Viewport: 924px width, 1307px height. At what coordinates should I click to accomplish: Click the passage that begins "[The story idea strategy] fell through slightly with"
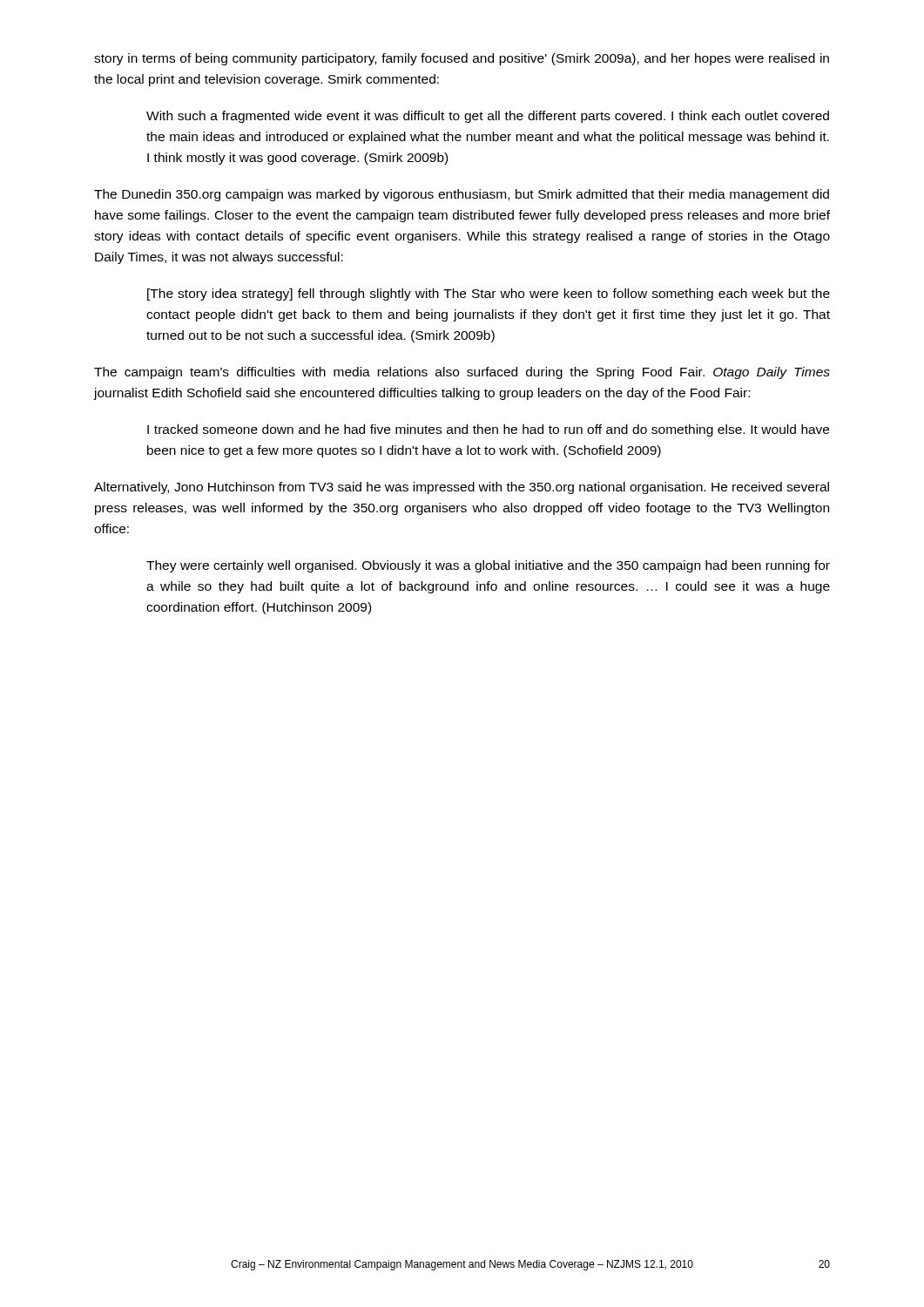pyautogui.click(x=488, y=314)
